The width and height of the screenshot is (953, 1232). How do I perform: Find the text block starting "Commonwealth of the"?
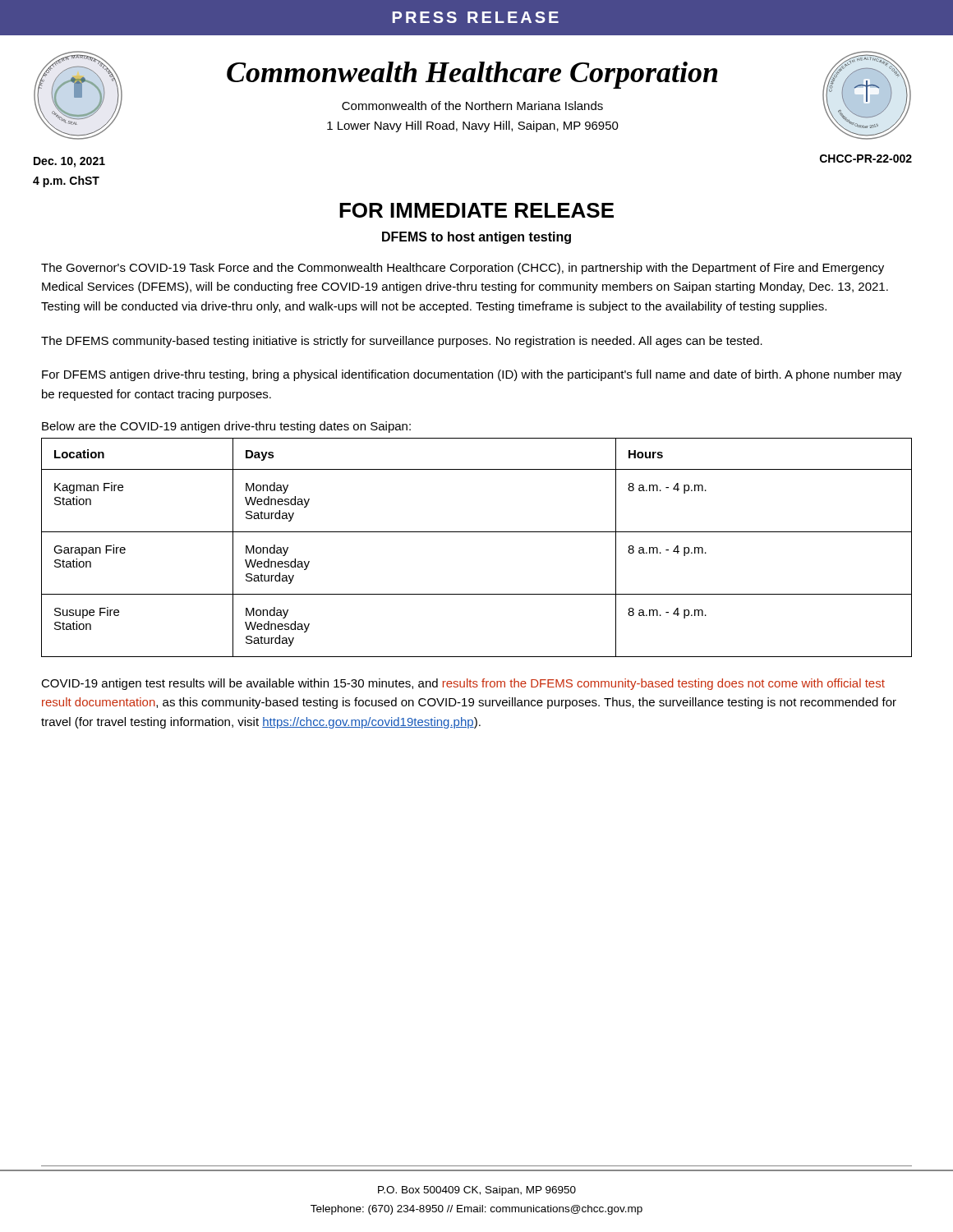point(472,115)
